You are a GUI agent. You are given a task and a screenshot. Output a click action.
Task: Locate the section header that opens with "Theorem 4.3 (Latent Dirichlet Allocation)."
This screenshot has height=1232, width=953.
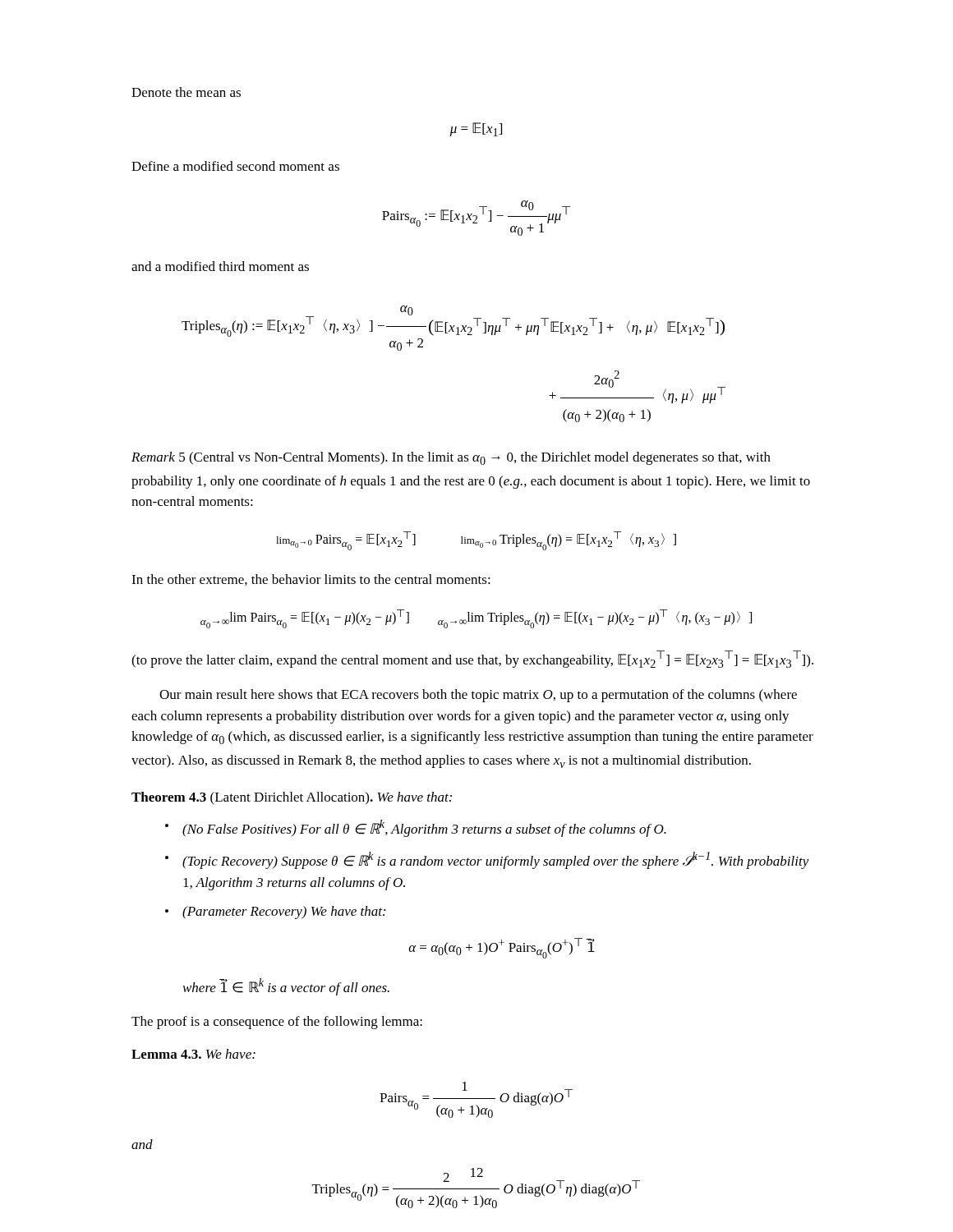coord(292,797)
